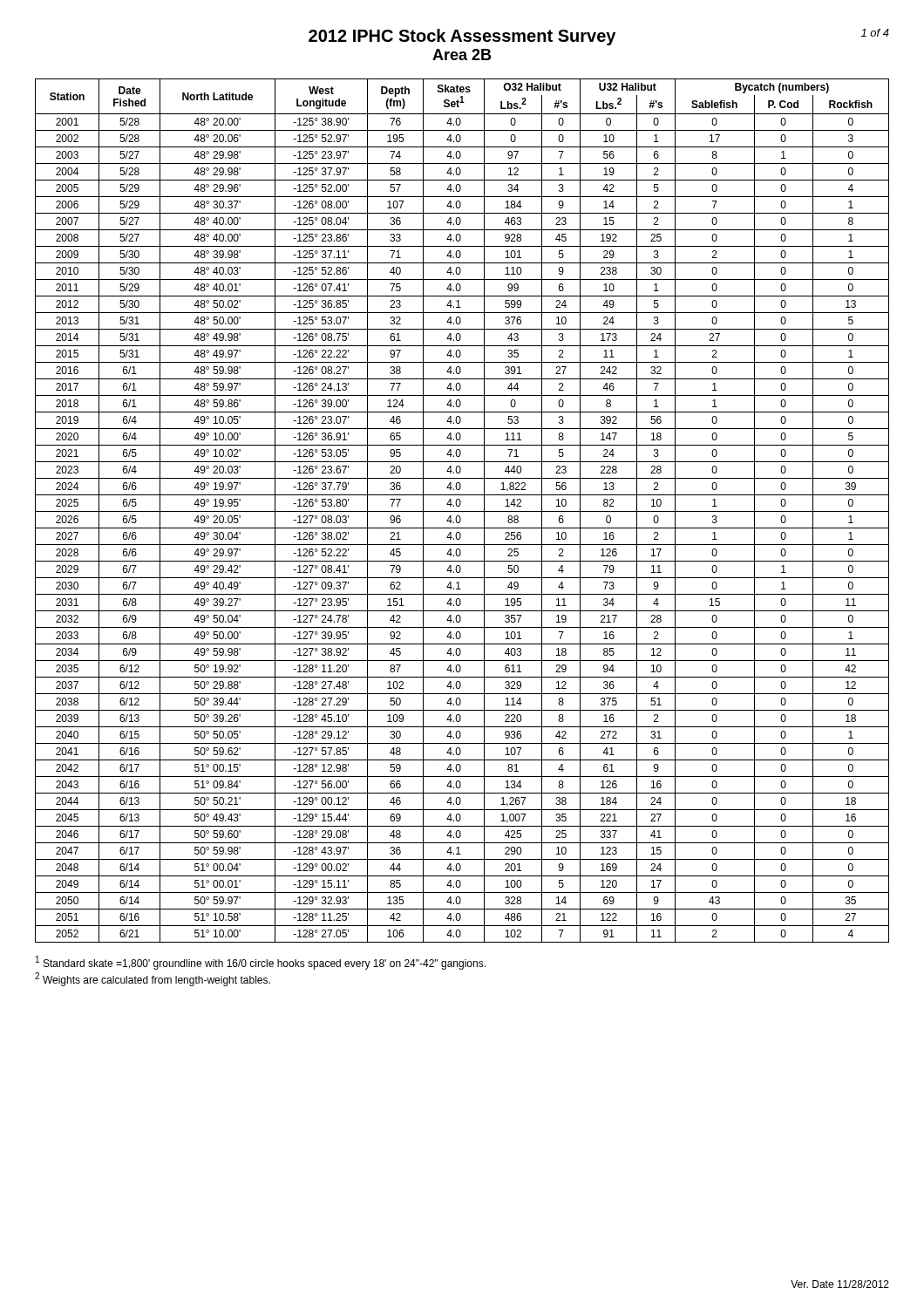Where is the title that starts "2012 IPHC Stock Assessment Survey"?
The height and width of the screenshot is (1308, 924).
tap(462, 45)
